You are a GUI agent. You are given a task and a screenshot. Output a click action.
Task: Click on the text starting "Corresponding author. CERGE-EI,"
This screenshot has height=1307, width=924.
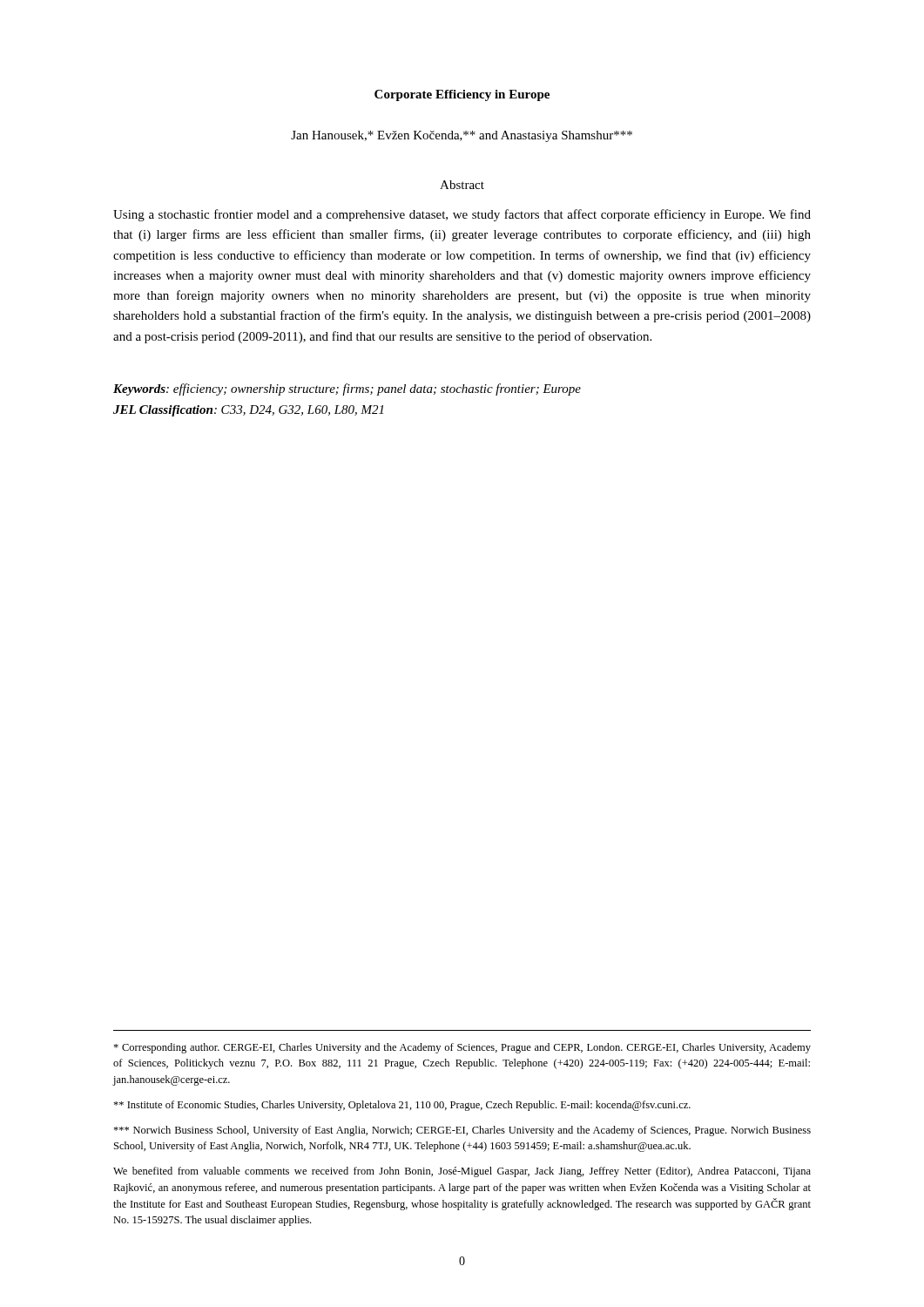point(462,1063)
